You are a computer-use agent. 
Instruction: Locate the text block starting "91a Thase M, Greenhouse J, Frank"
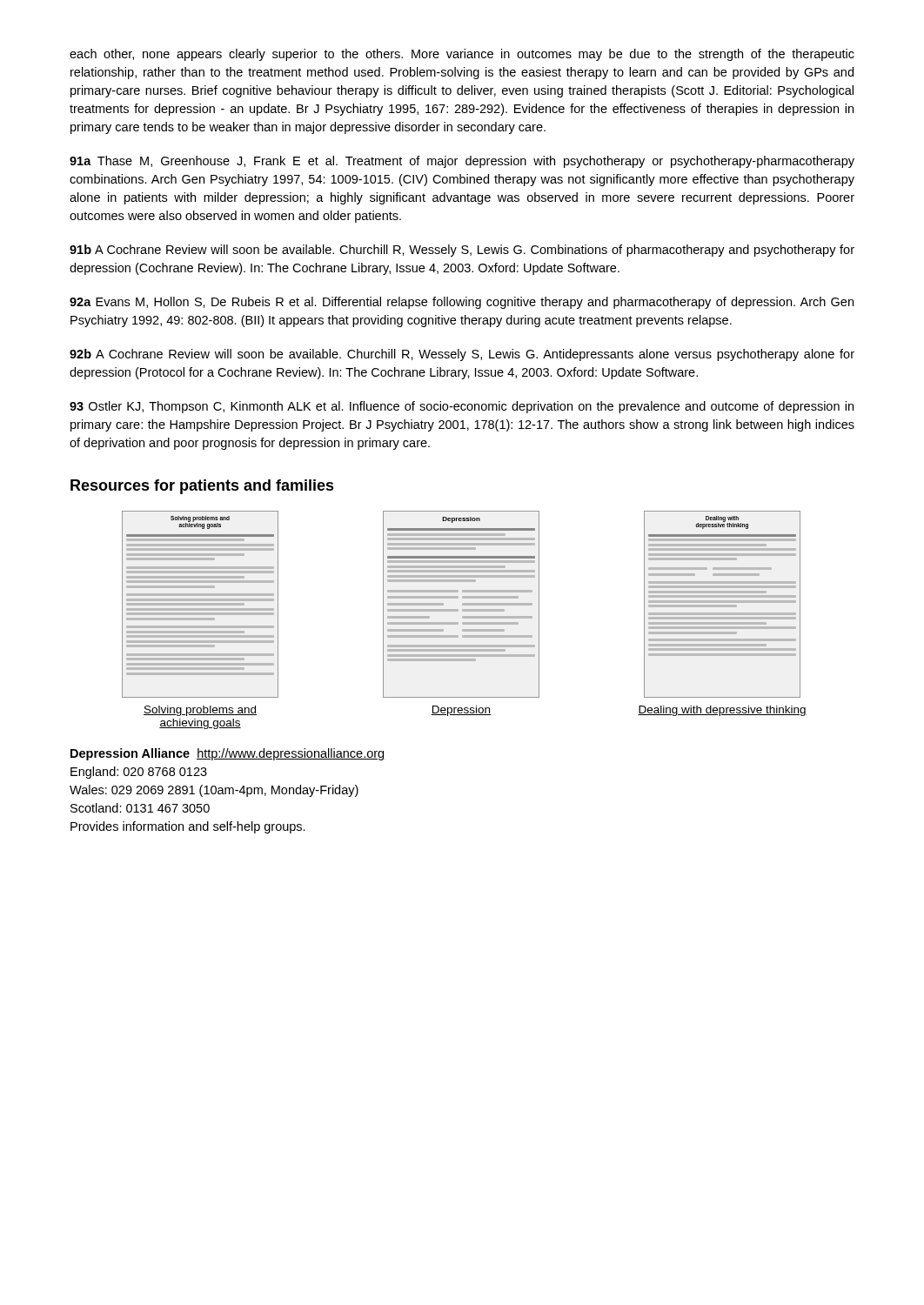(x=462, y=189)
